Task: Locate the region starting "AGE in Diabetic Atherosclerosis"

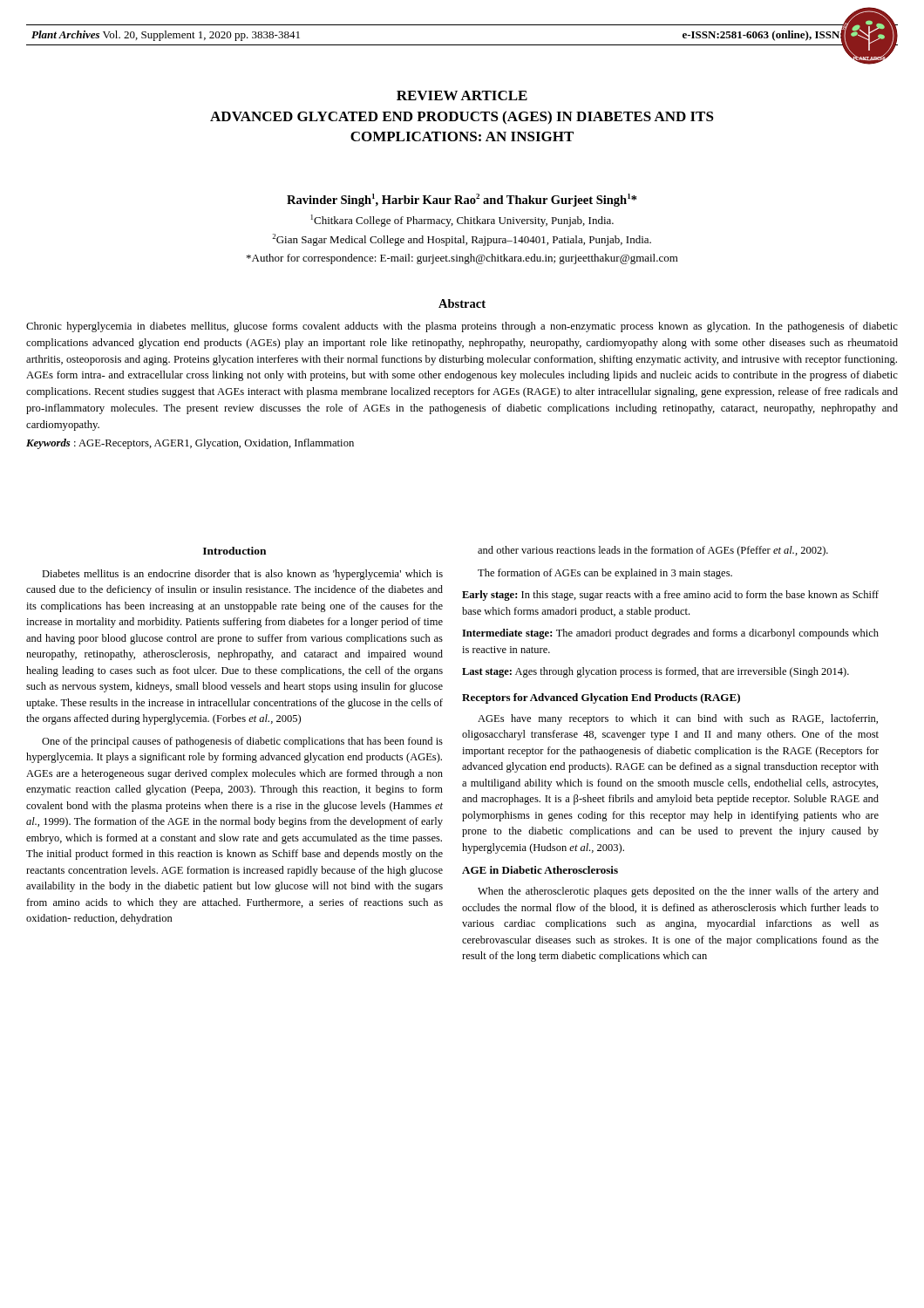Action: (540, 870)
